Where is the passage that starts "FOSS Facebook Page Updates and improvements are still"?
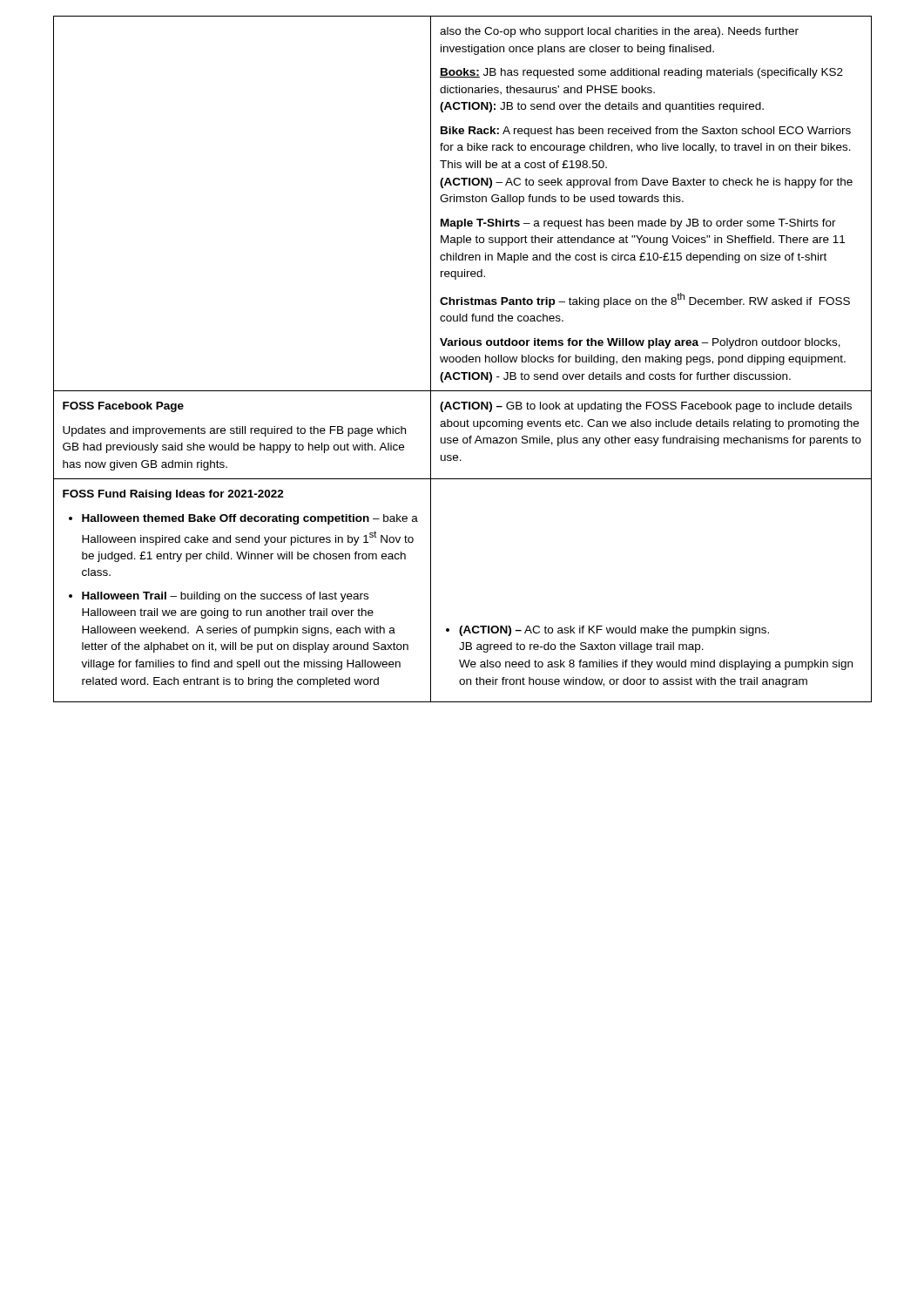Viewport: 924px width, 1307px height. [242, 435]
